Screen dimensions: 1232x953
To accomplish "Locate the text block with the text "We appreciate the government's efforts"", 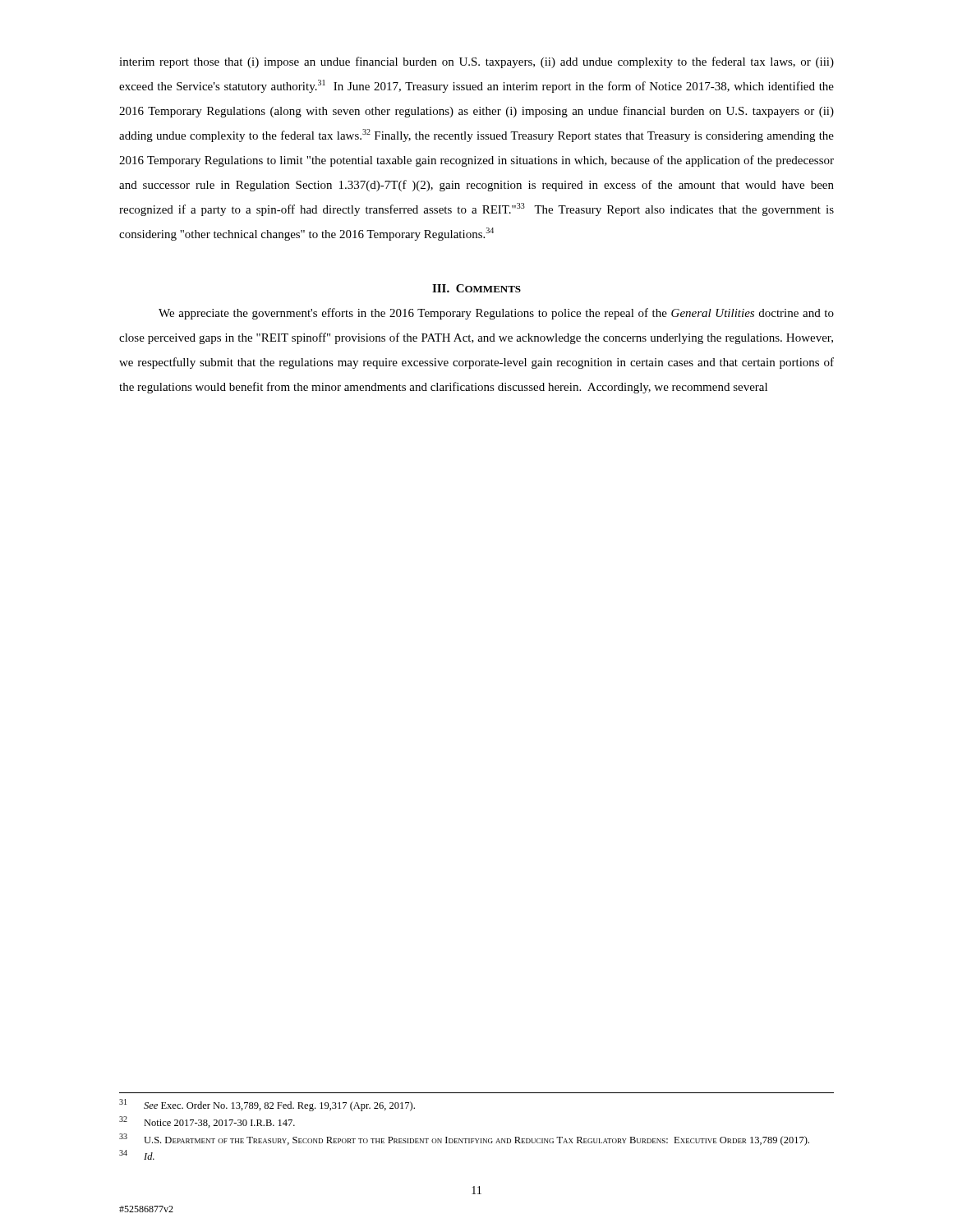I will (x=476, y=350).
